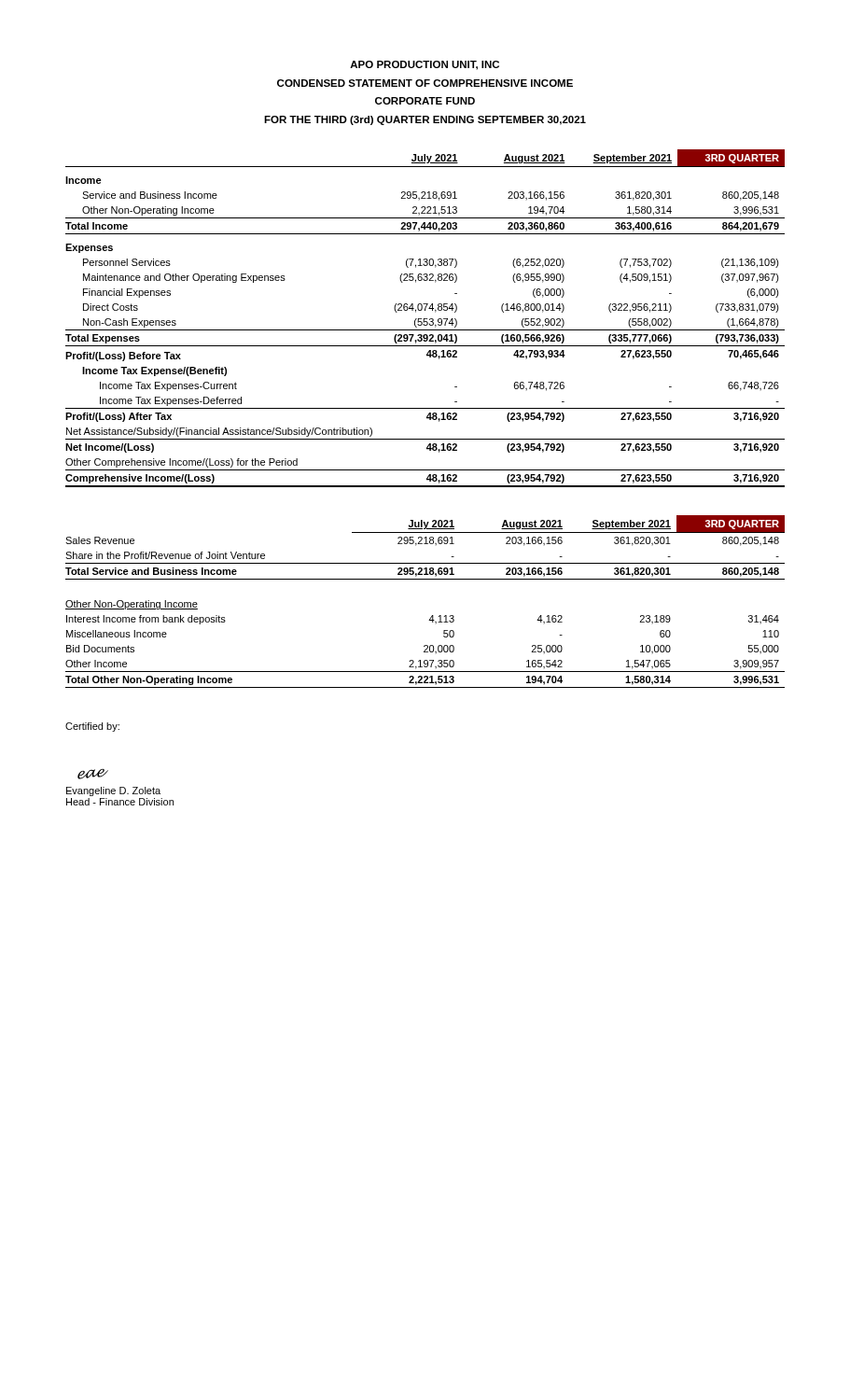This screenshot has width=850, height=1400.
Task: Click the title that begins "APO PRODUCTION UNIT,"
Action: tap(425, 92)
